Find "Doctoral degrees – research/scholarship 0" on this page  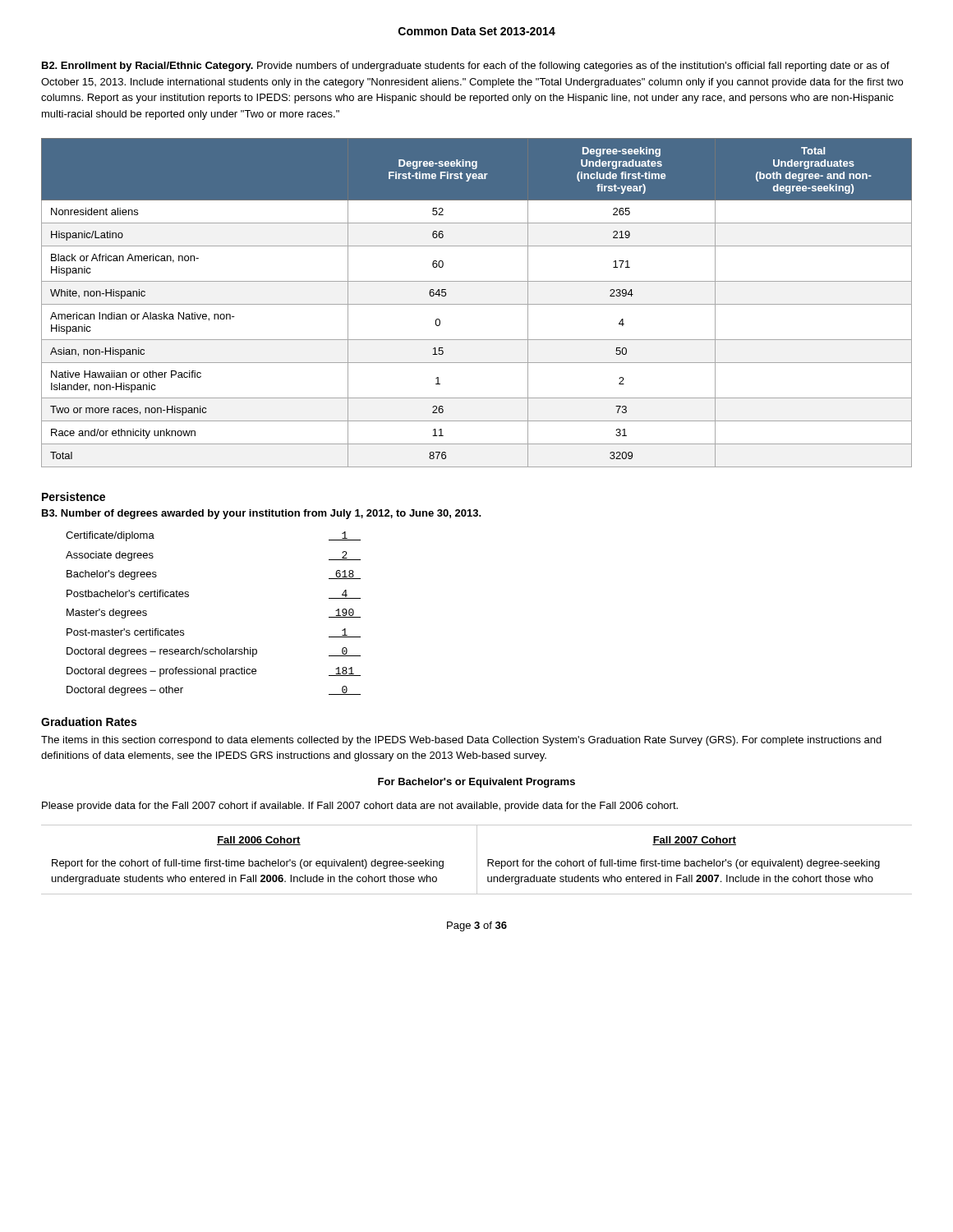222,652
